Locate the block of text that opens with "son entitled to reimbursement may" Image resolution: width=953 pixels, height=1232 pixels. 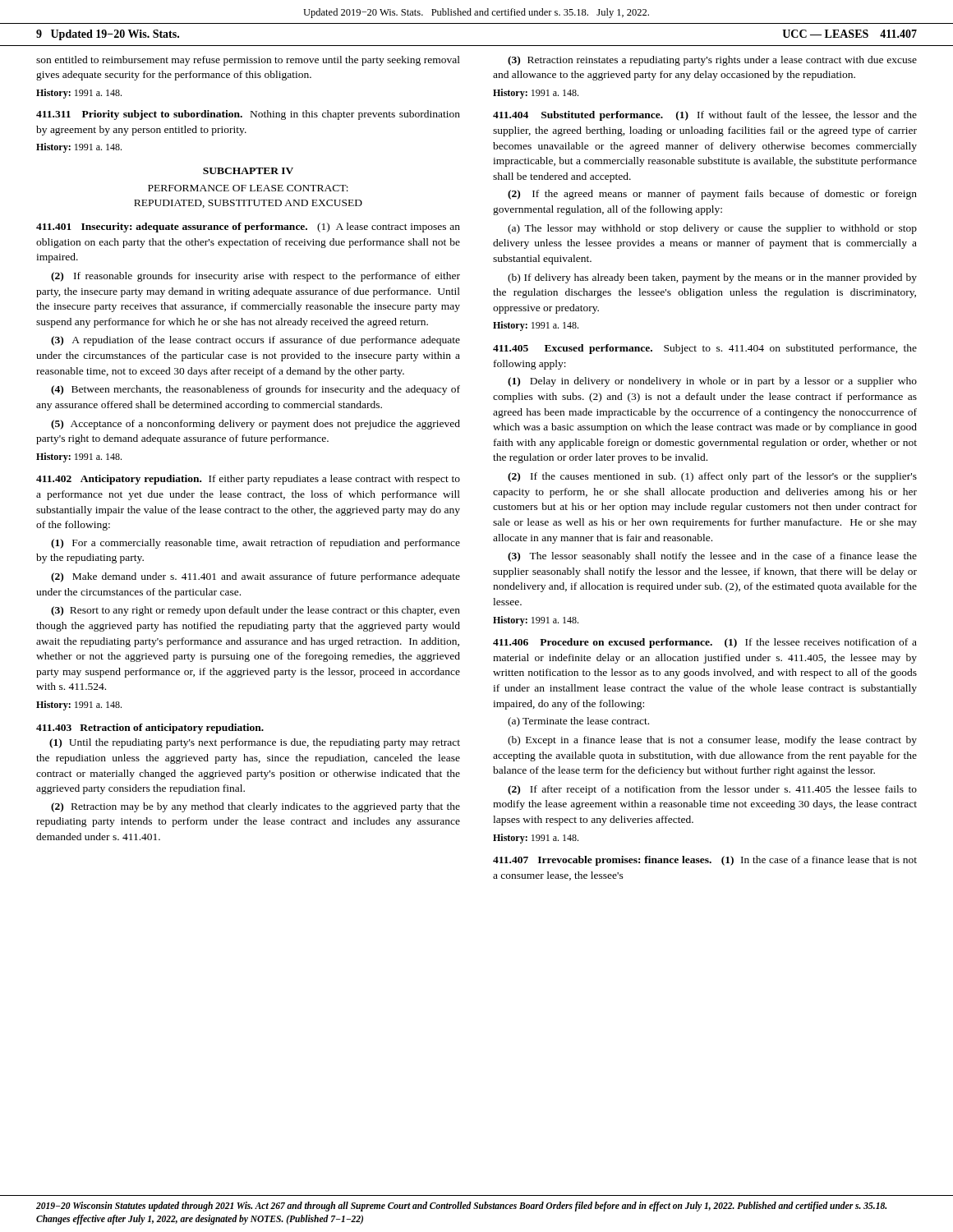click(x=248, y=67)
